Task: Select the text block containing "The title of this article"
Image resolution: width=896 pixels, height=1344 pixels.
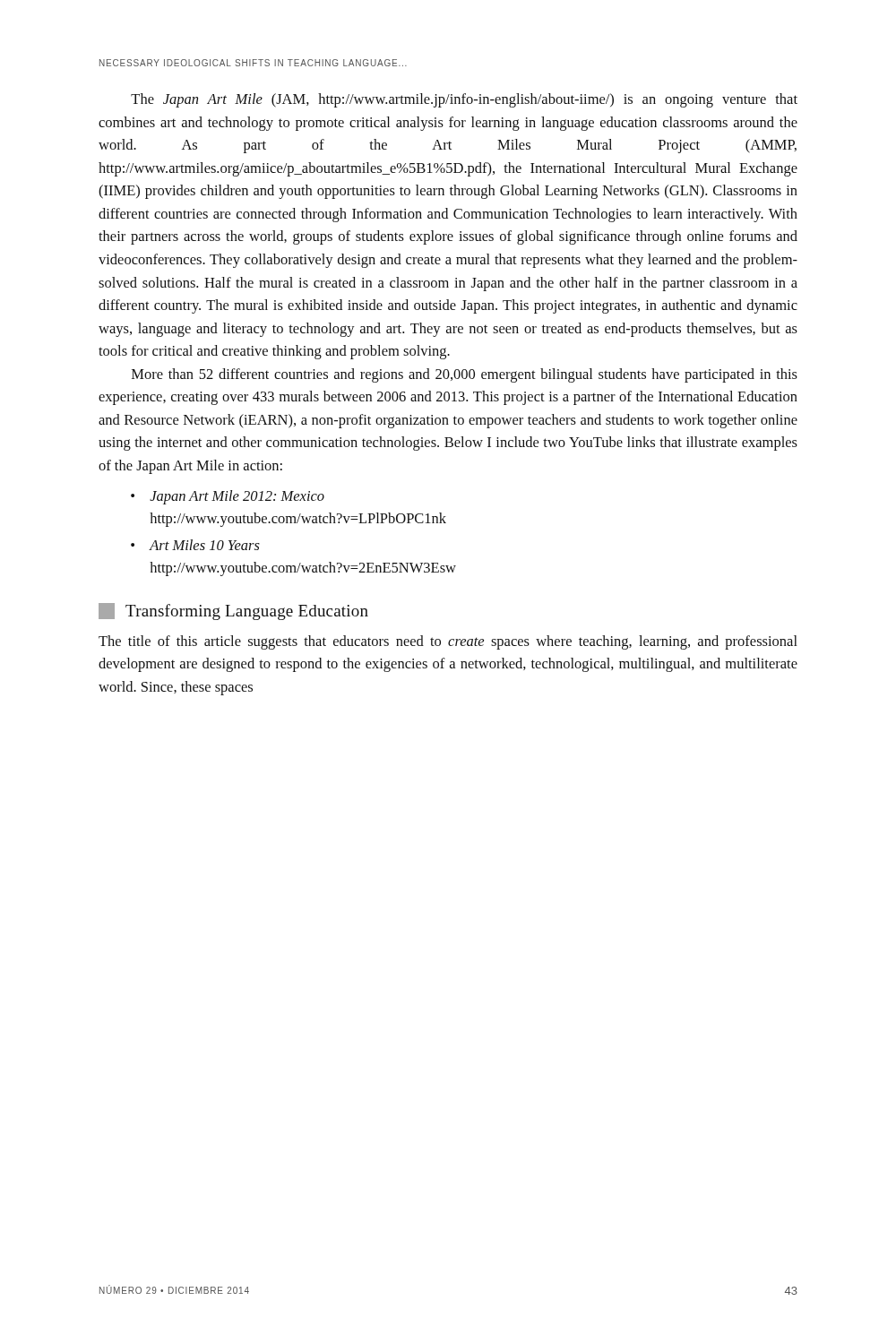Action: 448,664
